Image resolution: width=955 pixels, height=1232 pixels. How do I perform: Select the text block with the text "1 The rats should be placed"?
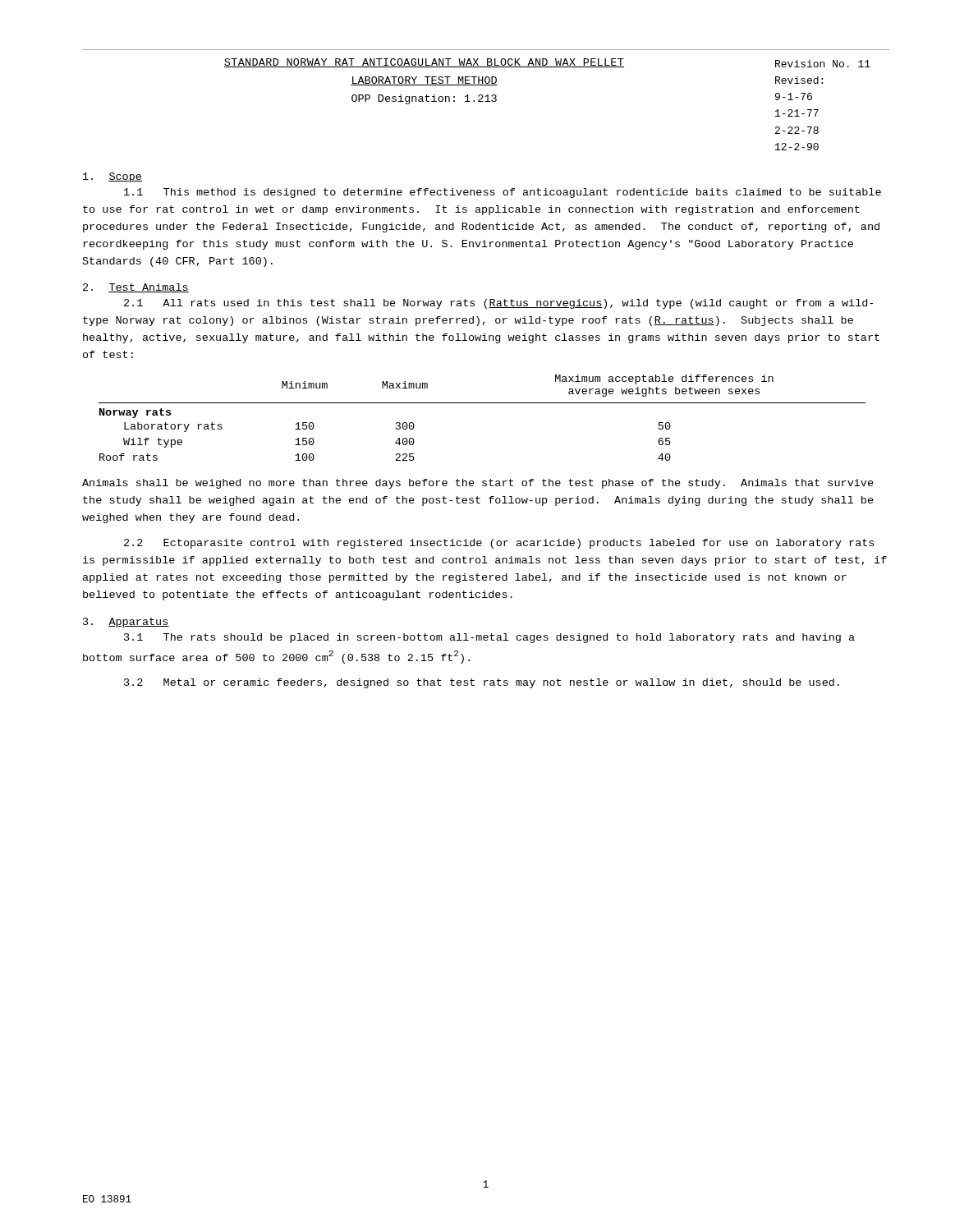click(469, 647)
